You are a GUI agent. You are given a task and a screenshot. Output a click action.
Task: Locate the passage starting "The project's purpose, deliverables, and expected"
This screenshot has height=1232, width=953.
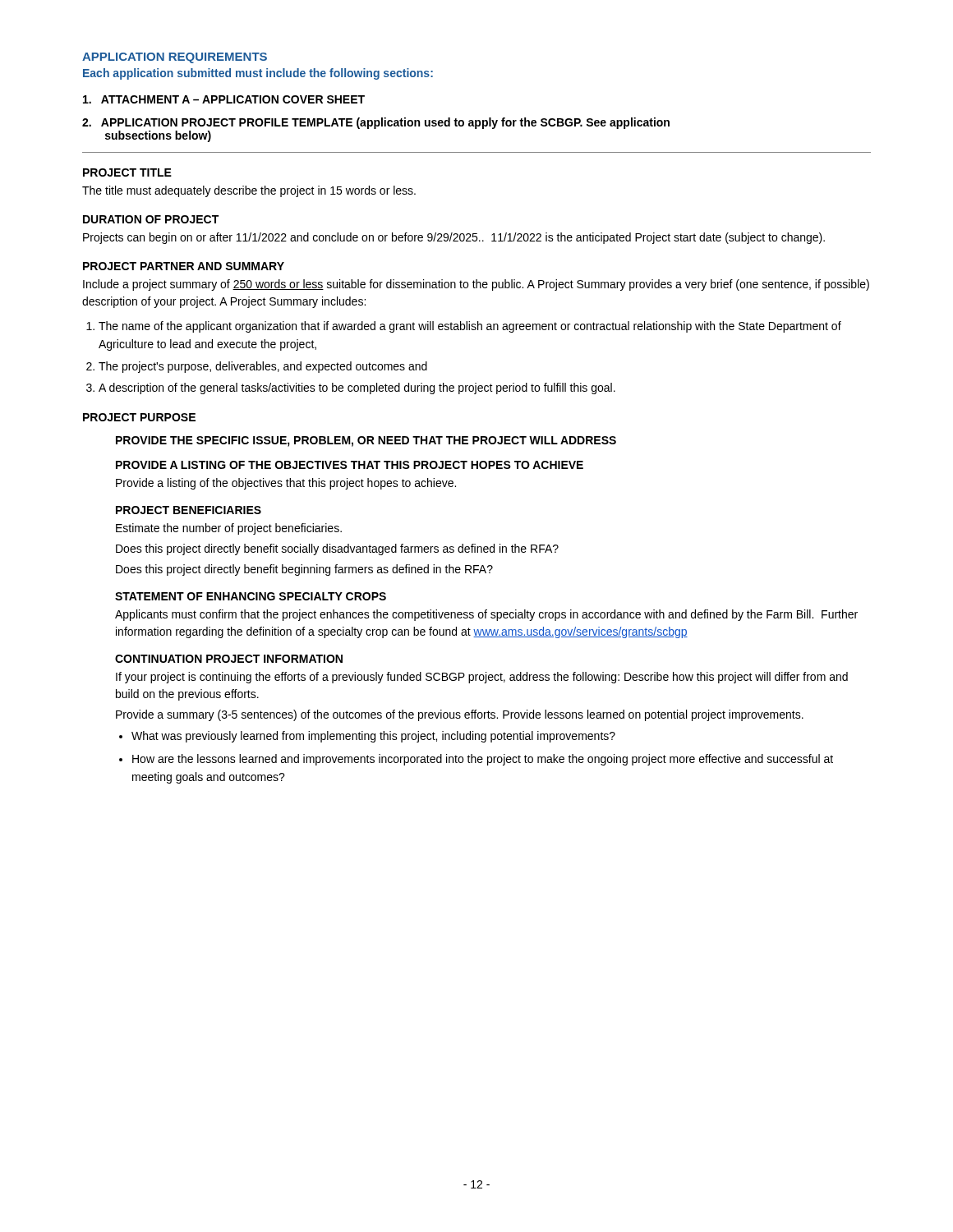(x=263, y=366)
